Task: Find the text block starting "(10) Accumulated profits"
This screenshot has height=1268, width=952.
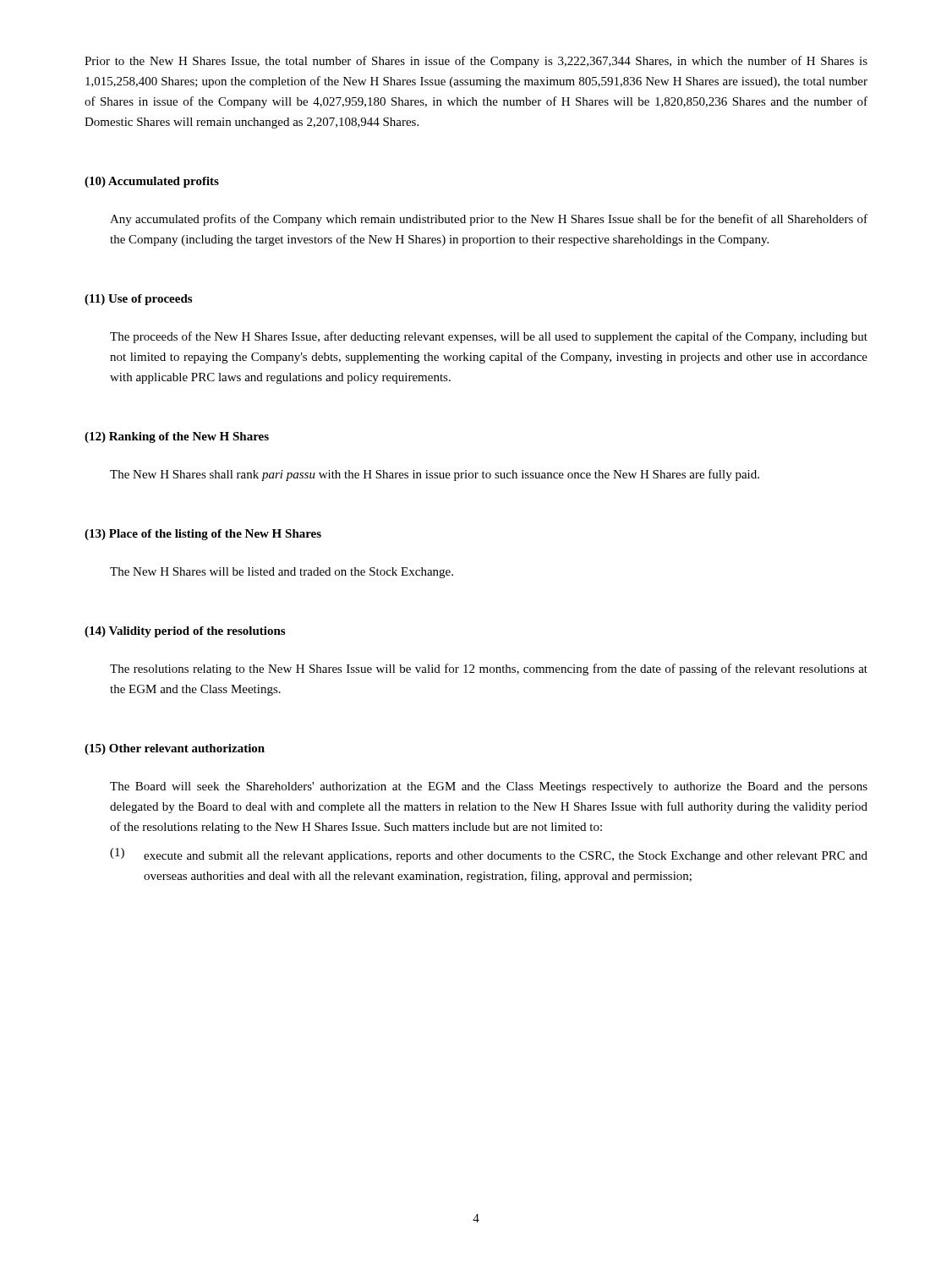Action: click(x=152, y=181)
